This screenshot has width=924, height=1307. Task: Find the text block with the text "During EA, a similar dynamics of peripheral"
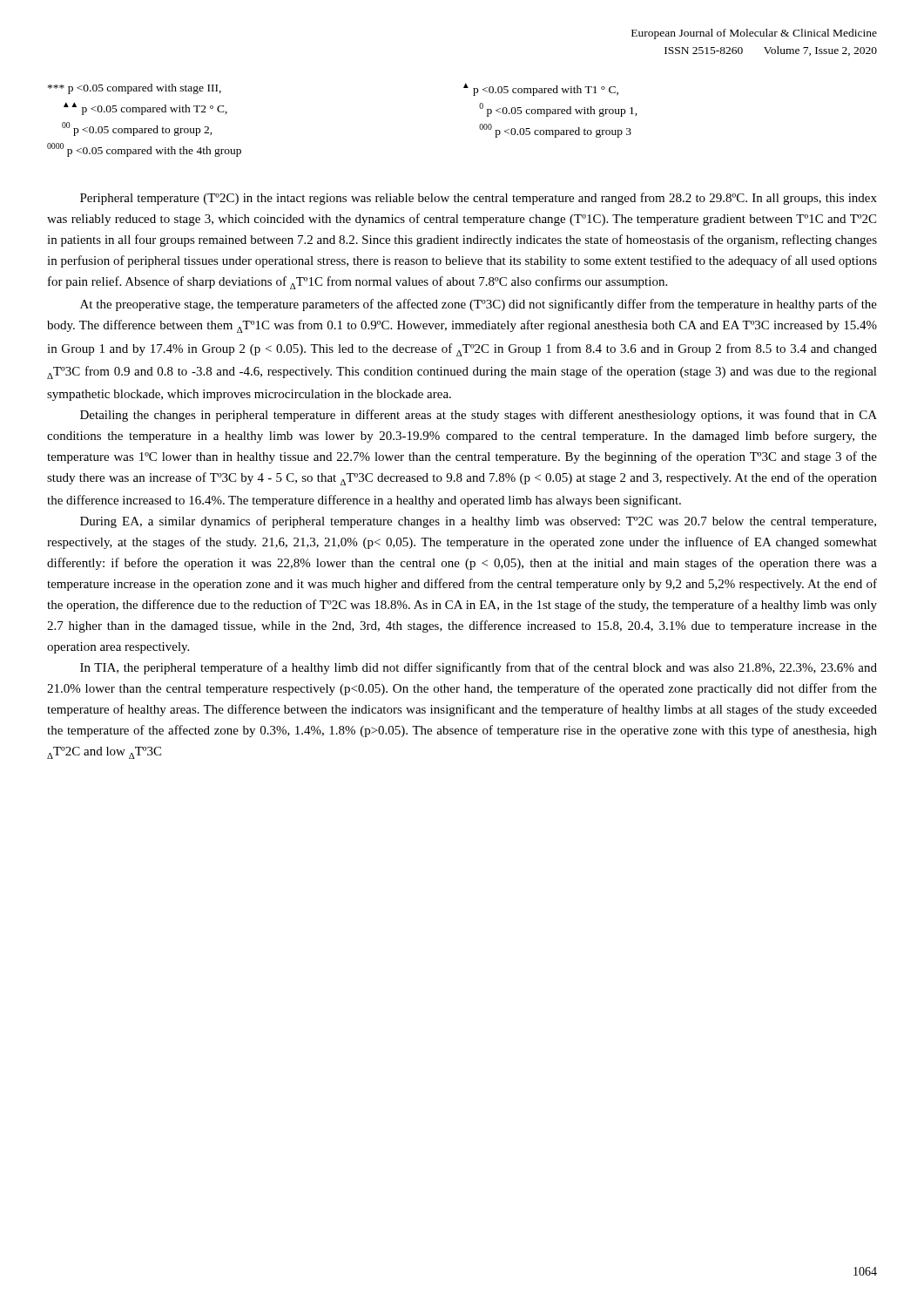tap(462, 584)
